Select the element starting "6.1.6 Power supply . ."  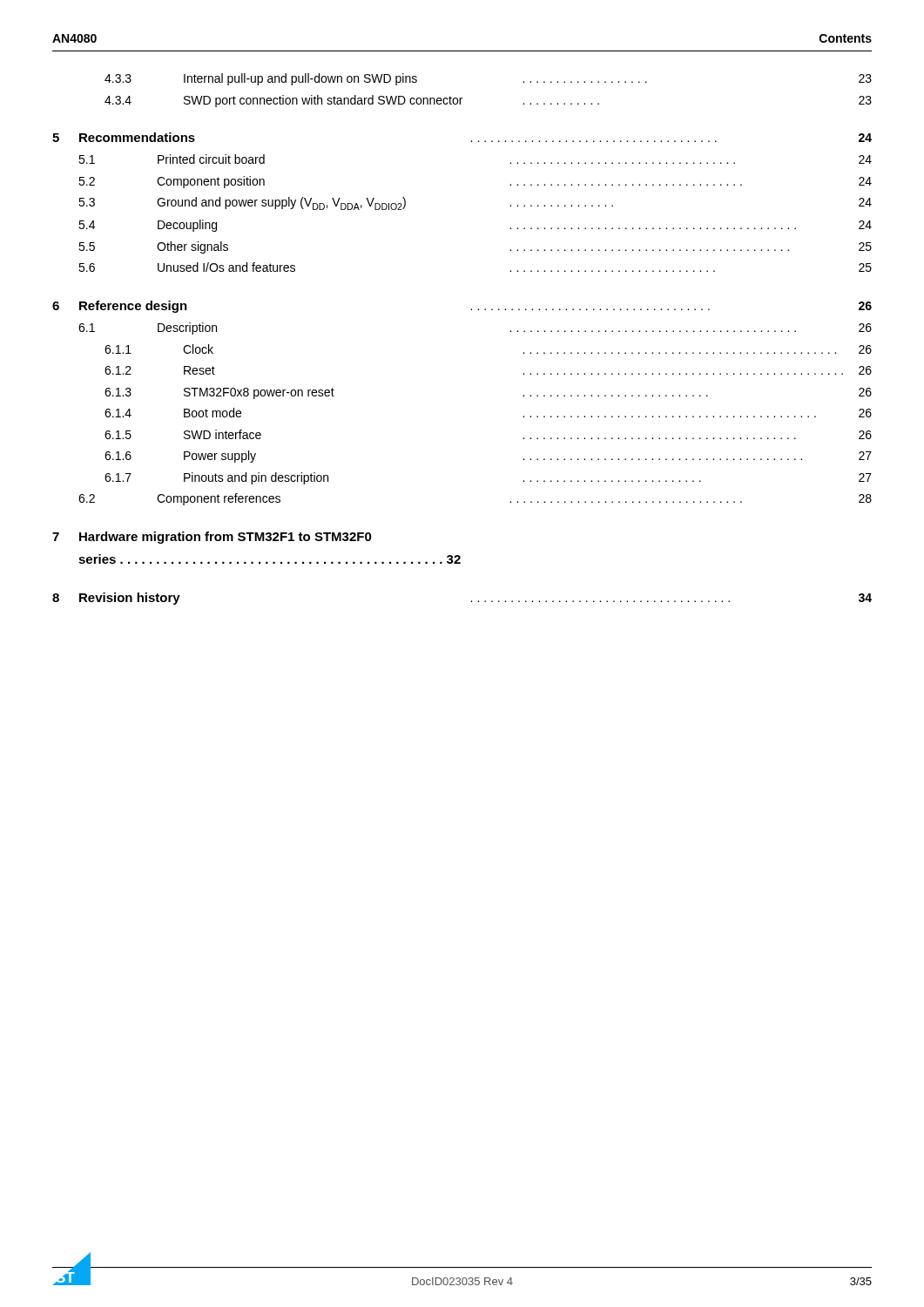(x=118, y=456)
